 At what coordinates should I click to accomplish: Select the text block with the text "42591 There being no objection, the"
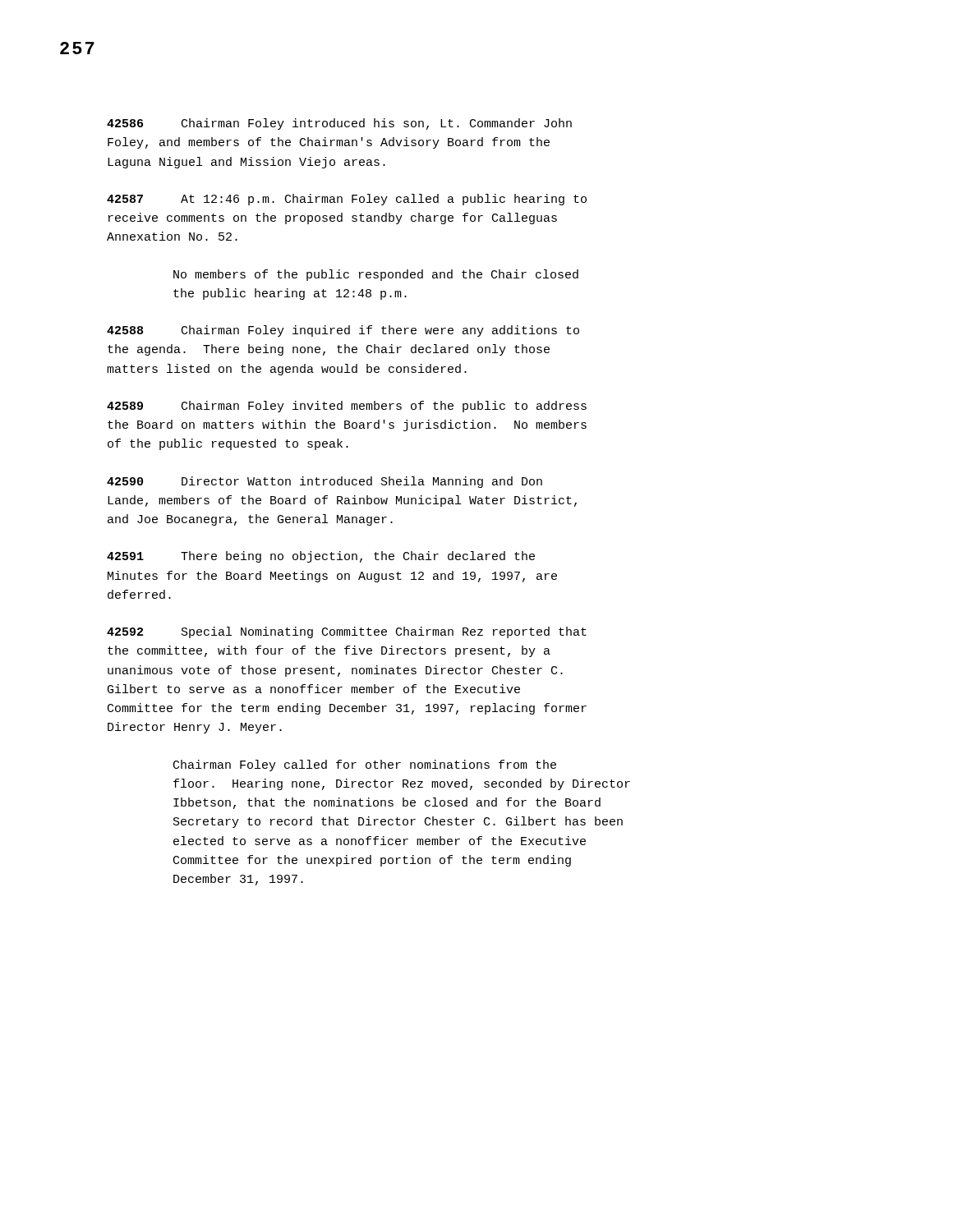(332, 577)
